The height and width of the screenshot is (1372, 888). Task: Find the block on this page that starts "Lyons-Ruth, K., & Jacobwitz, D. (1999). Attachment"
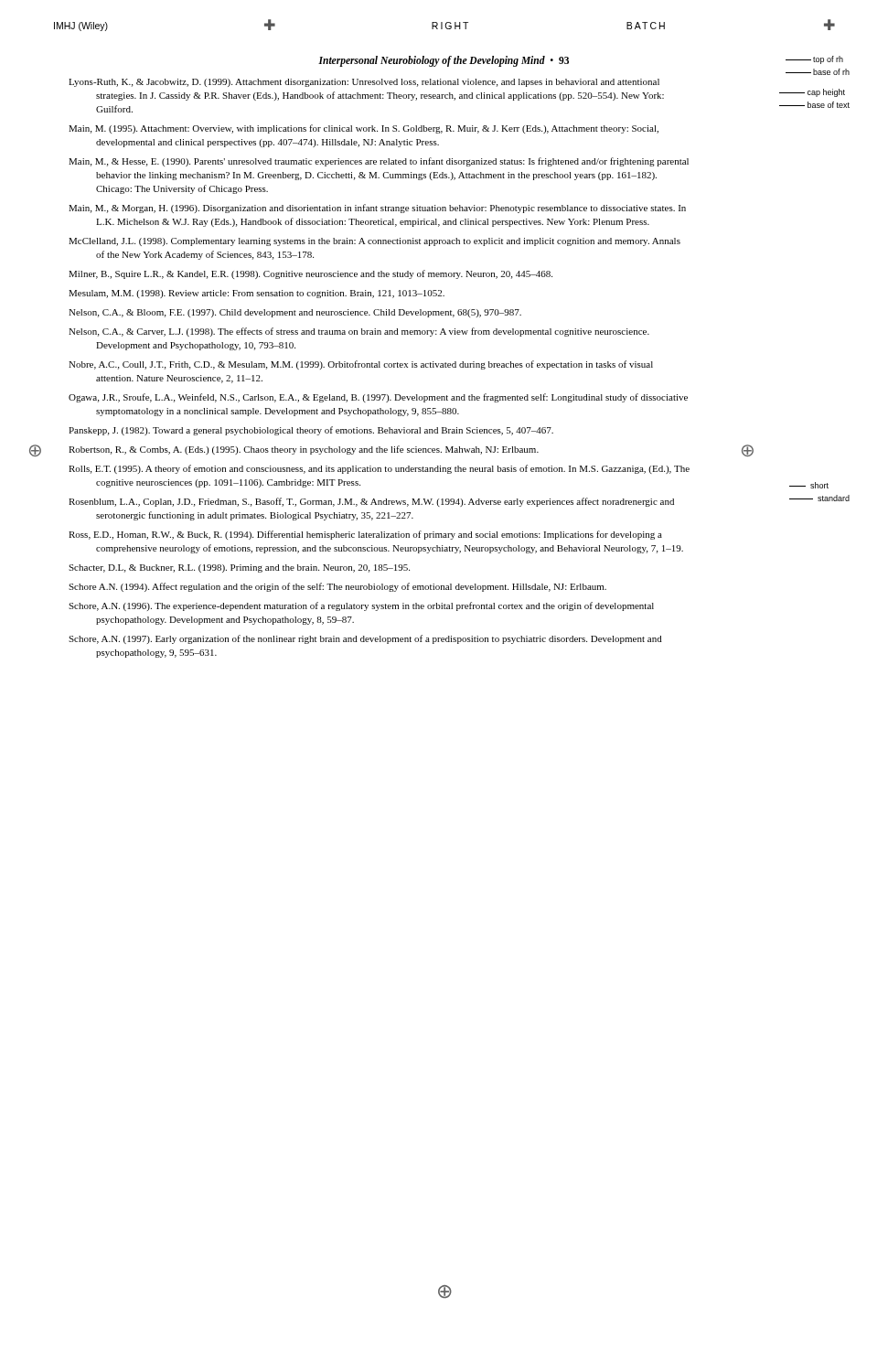coord(367,95)
